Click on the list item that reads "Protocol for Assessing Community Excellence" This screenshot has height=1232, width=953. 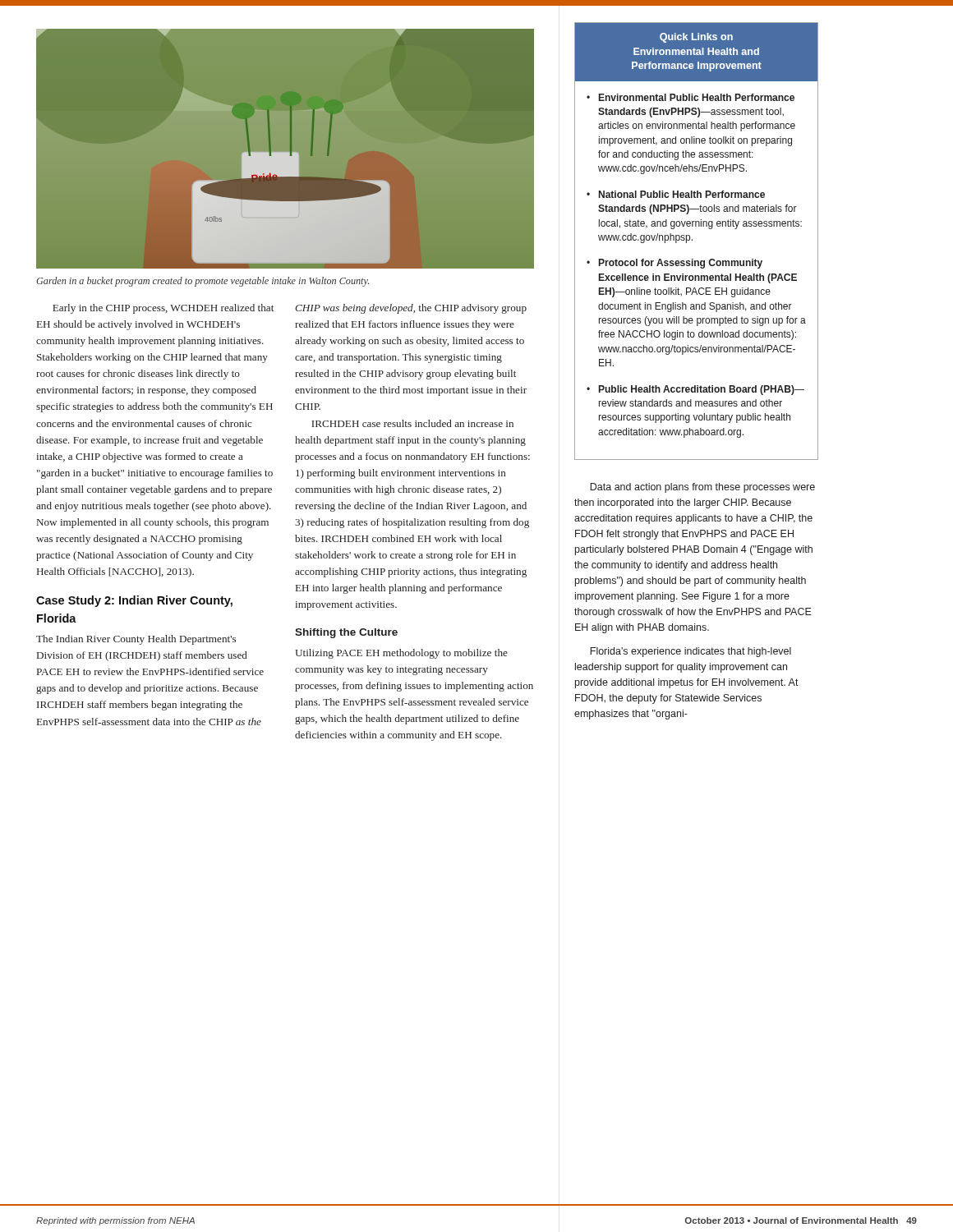(702, 313)
